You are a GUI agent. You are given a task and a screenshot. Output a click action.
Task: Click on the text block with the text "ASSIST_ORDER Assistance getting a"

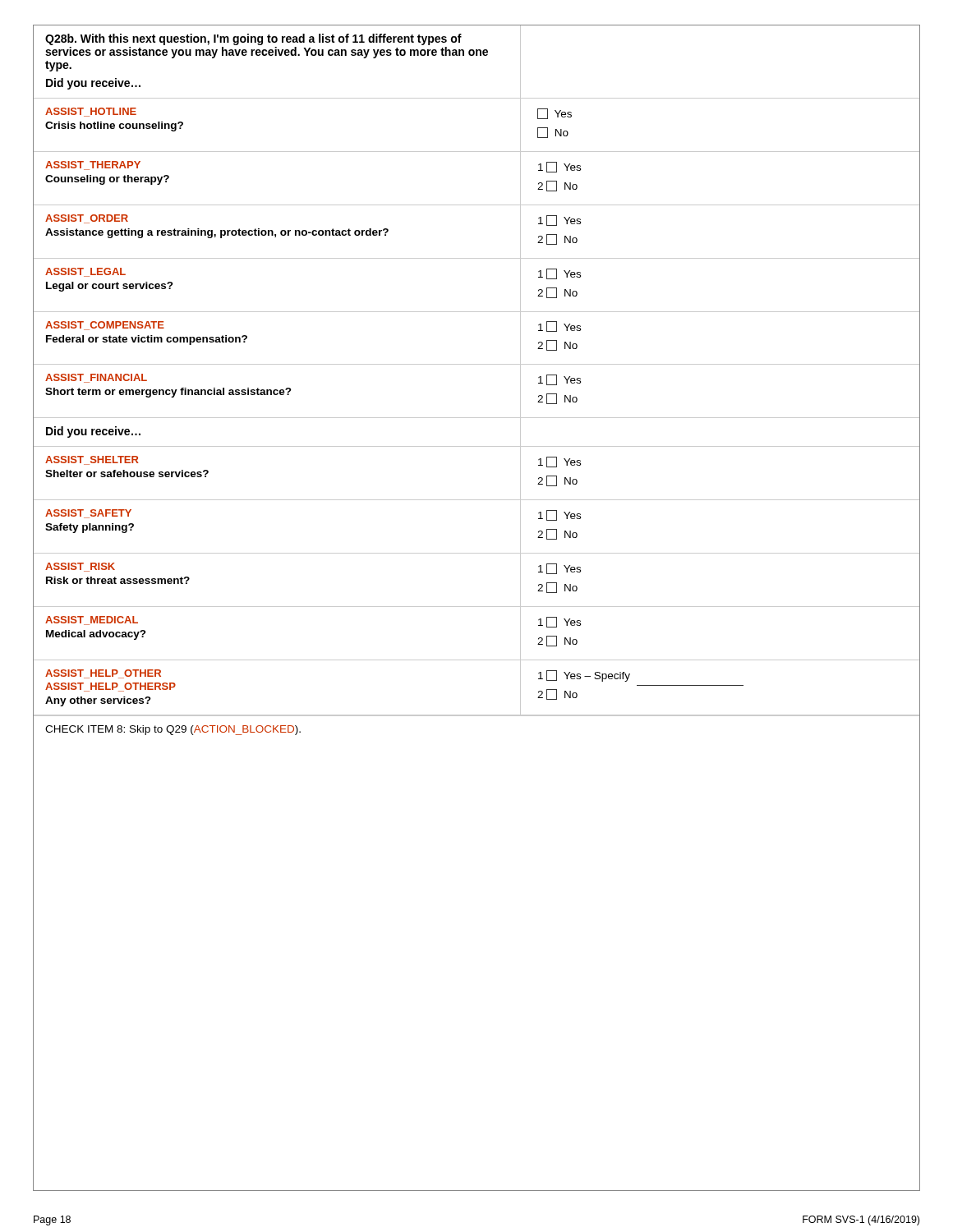coord(476,231)
